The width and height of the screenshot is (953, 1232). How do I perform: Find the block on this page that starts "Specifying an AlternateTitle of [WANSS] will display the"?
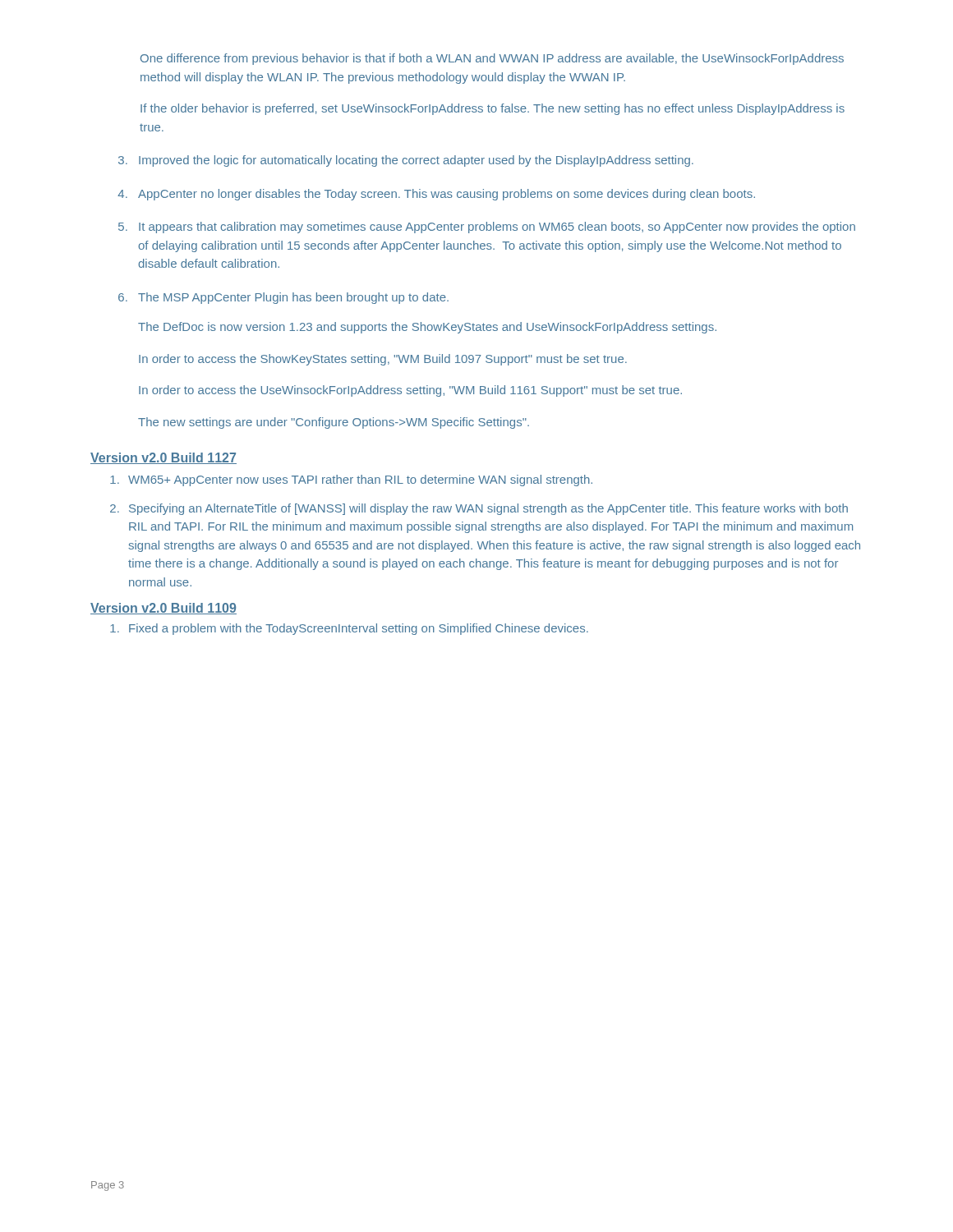coord(495,545)
